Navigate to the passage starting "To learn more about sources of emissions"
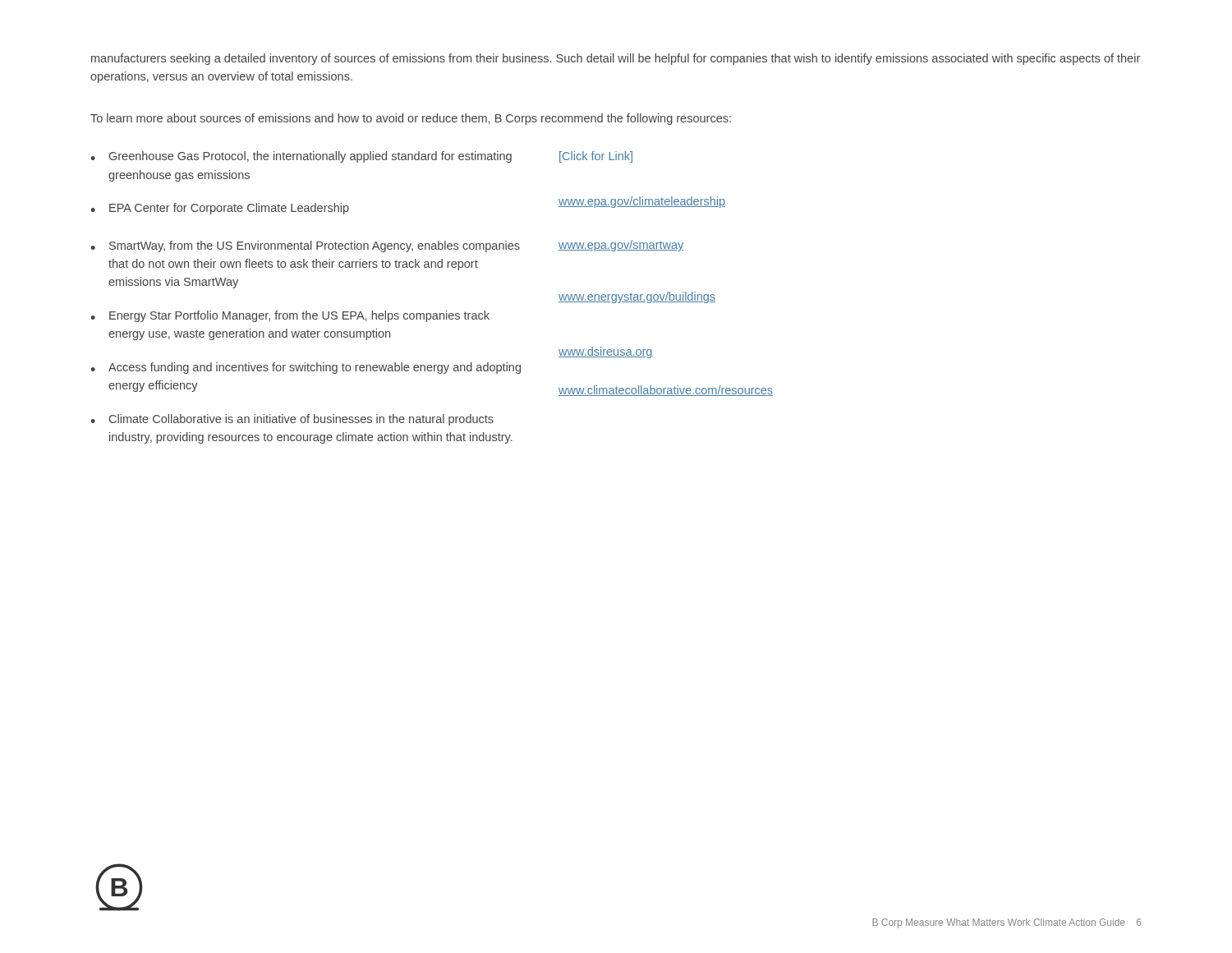 point(411,118)
